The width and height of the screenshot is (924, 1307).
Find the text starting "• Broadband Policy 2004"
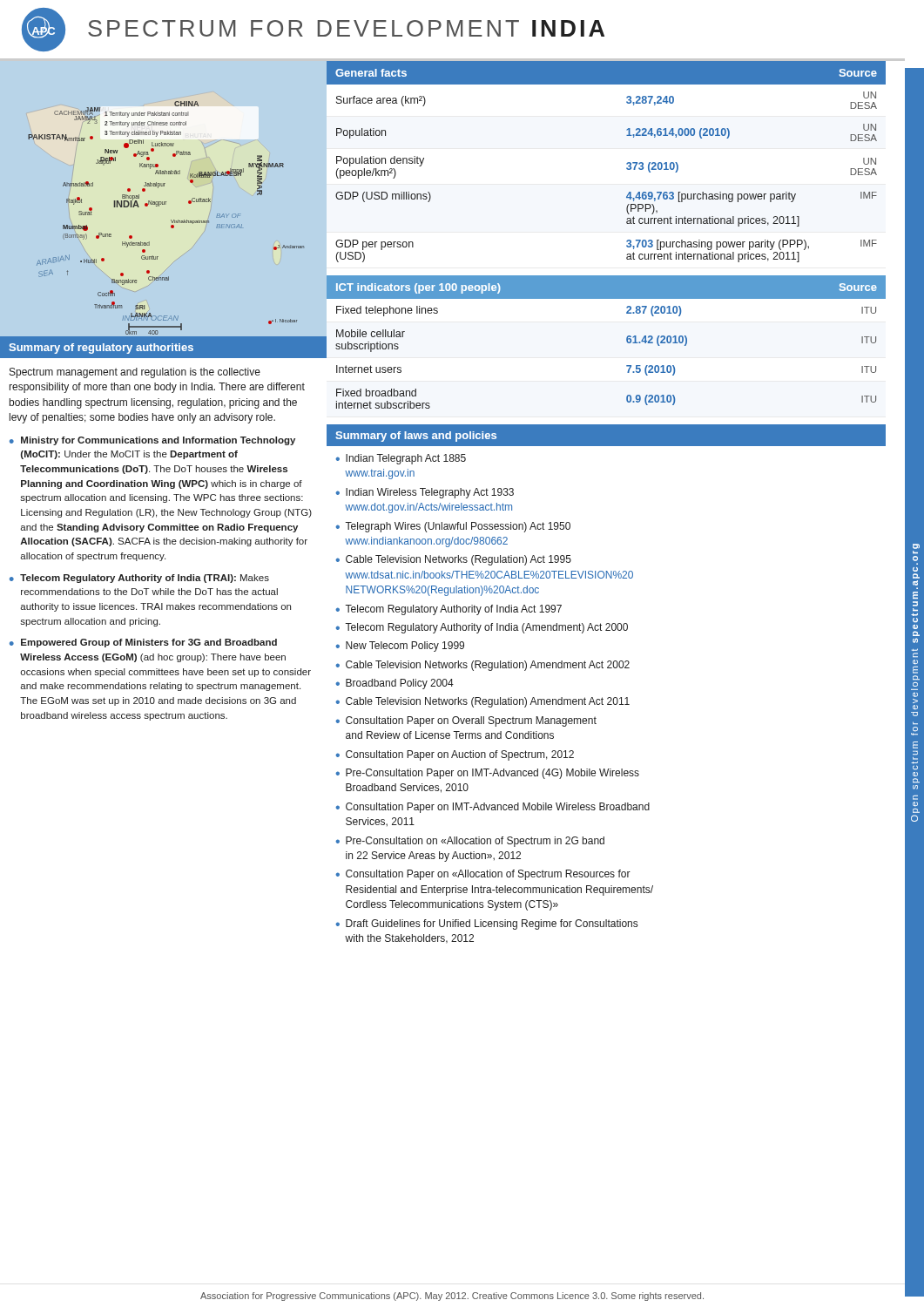point(395,684)
